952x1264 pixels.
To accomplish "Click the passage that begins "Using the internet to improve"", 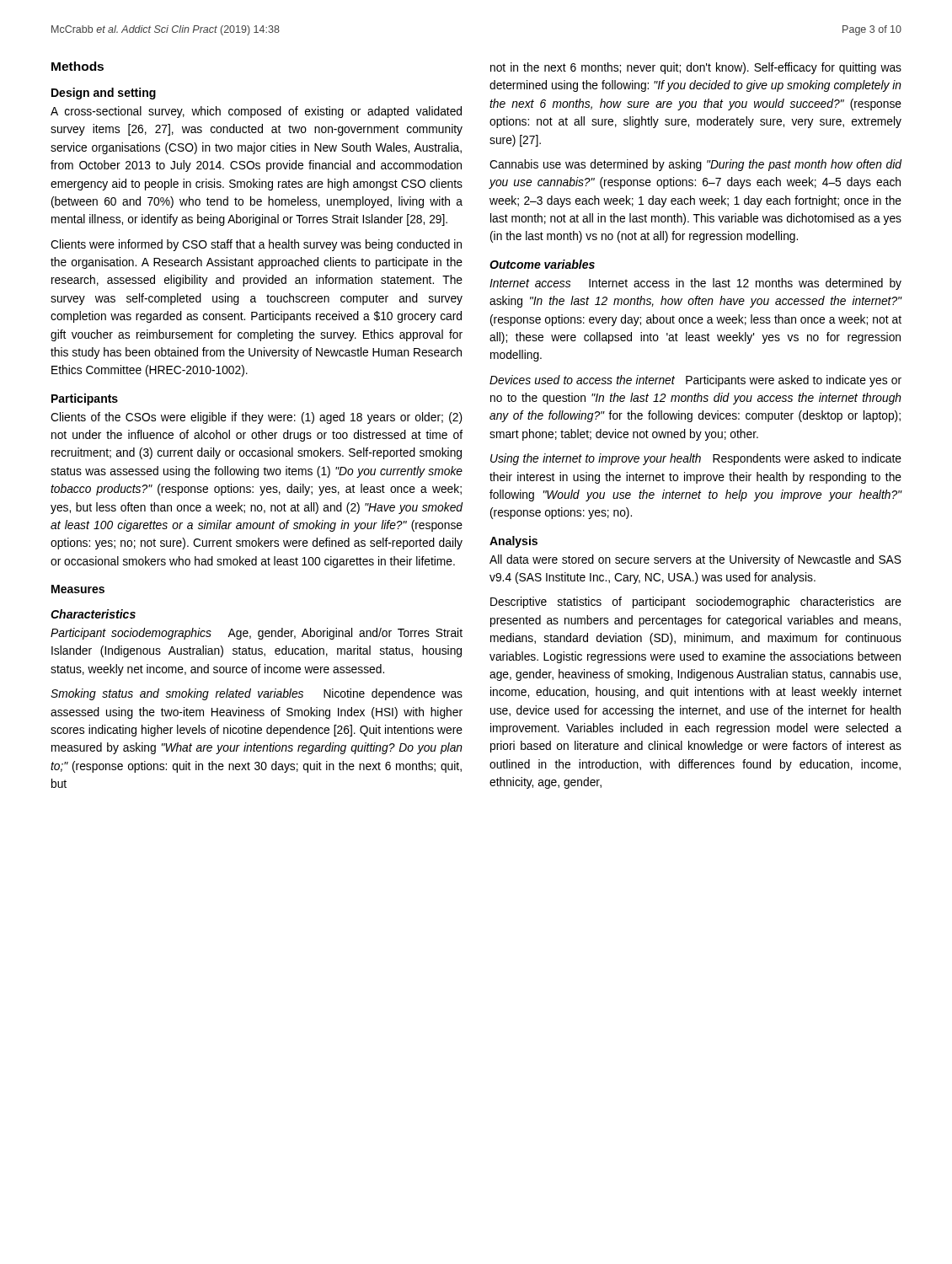I will coord(695,486).
